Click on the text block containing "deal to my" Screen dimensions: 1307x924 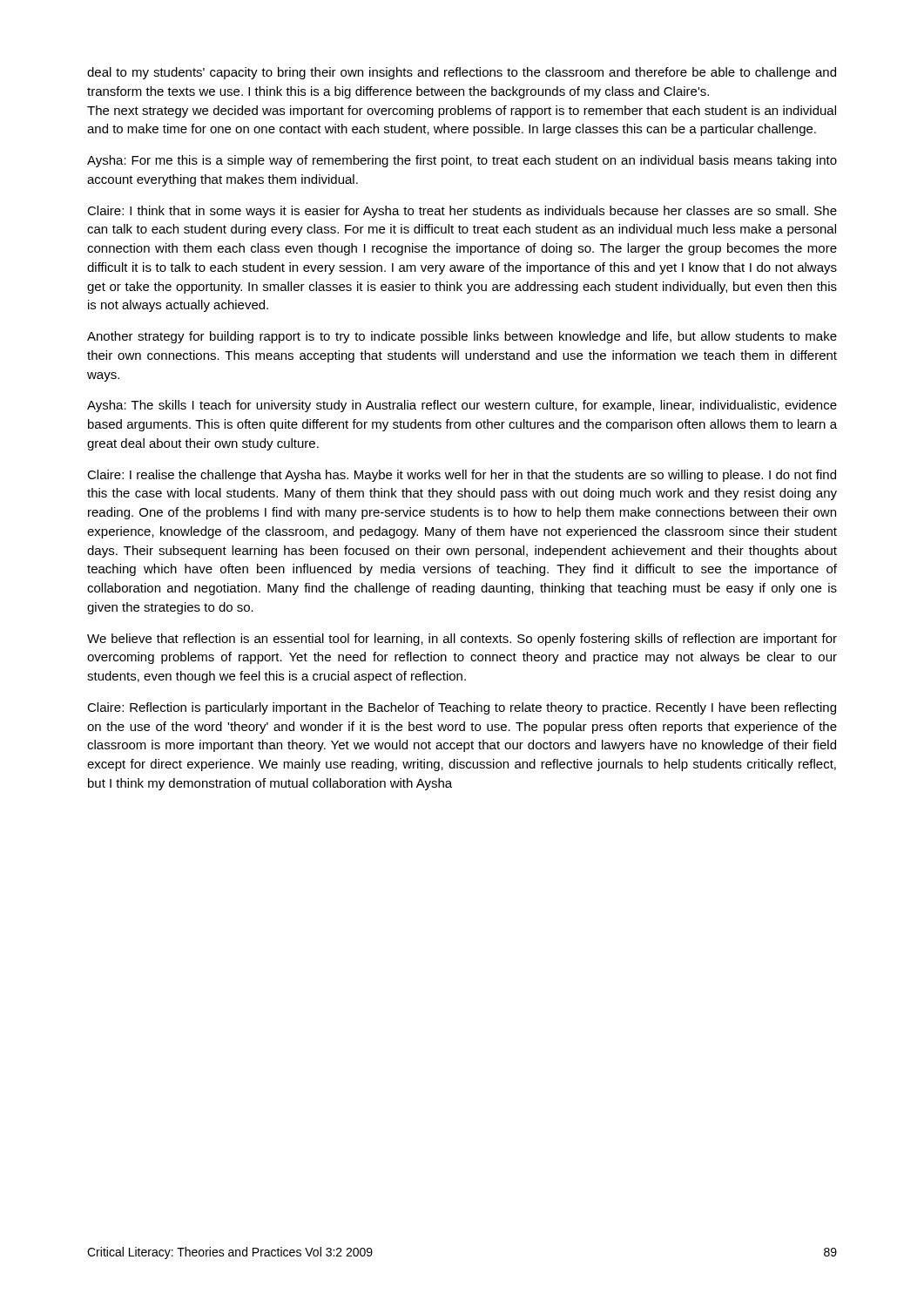coord(462,100)
